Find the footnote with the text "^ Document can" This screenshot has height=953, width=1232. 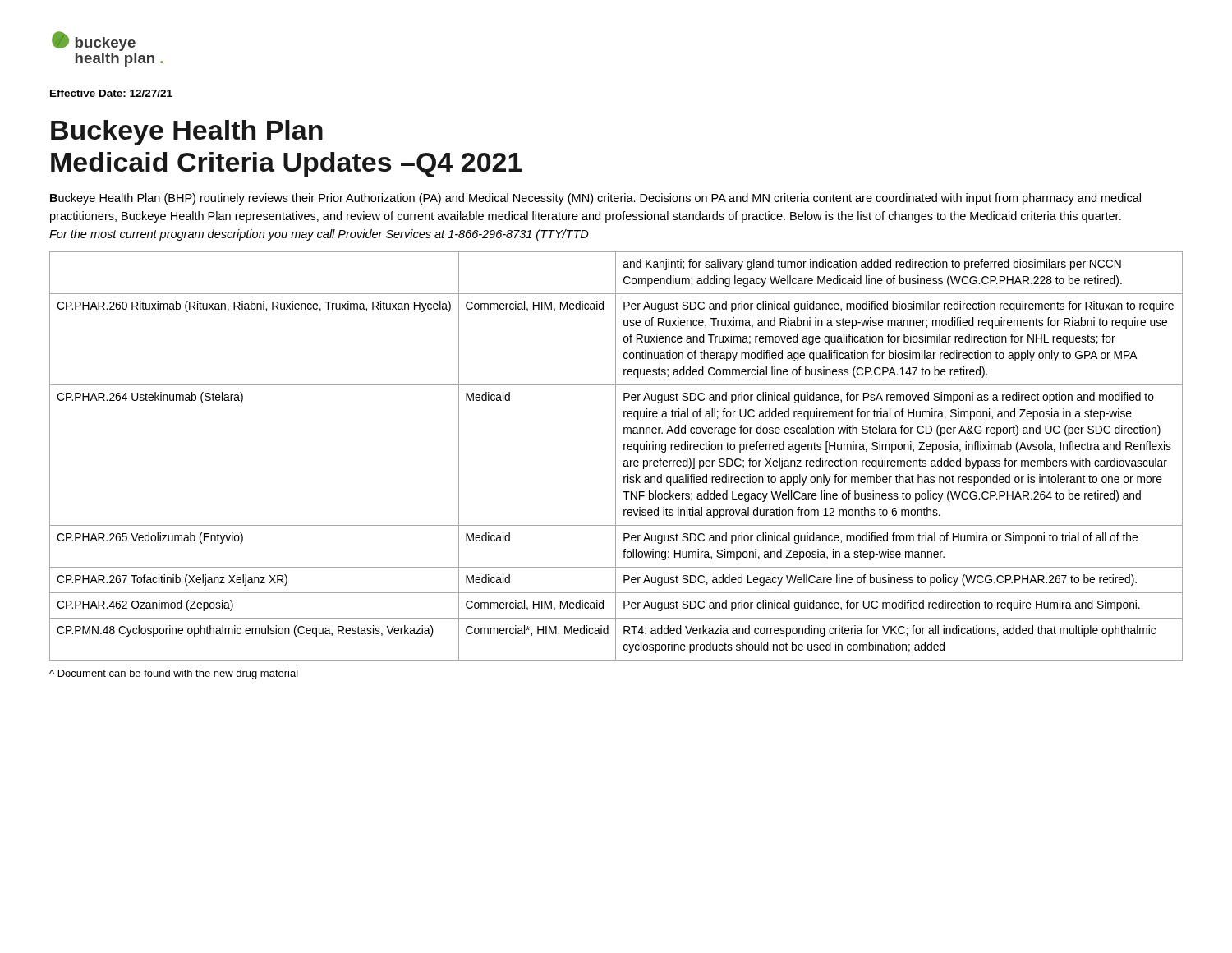pos(174,674)
